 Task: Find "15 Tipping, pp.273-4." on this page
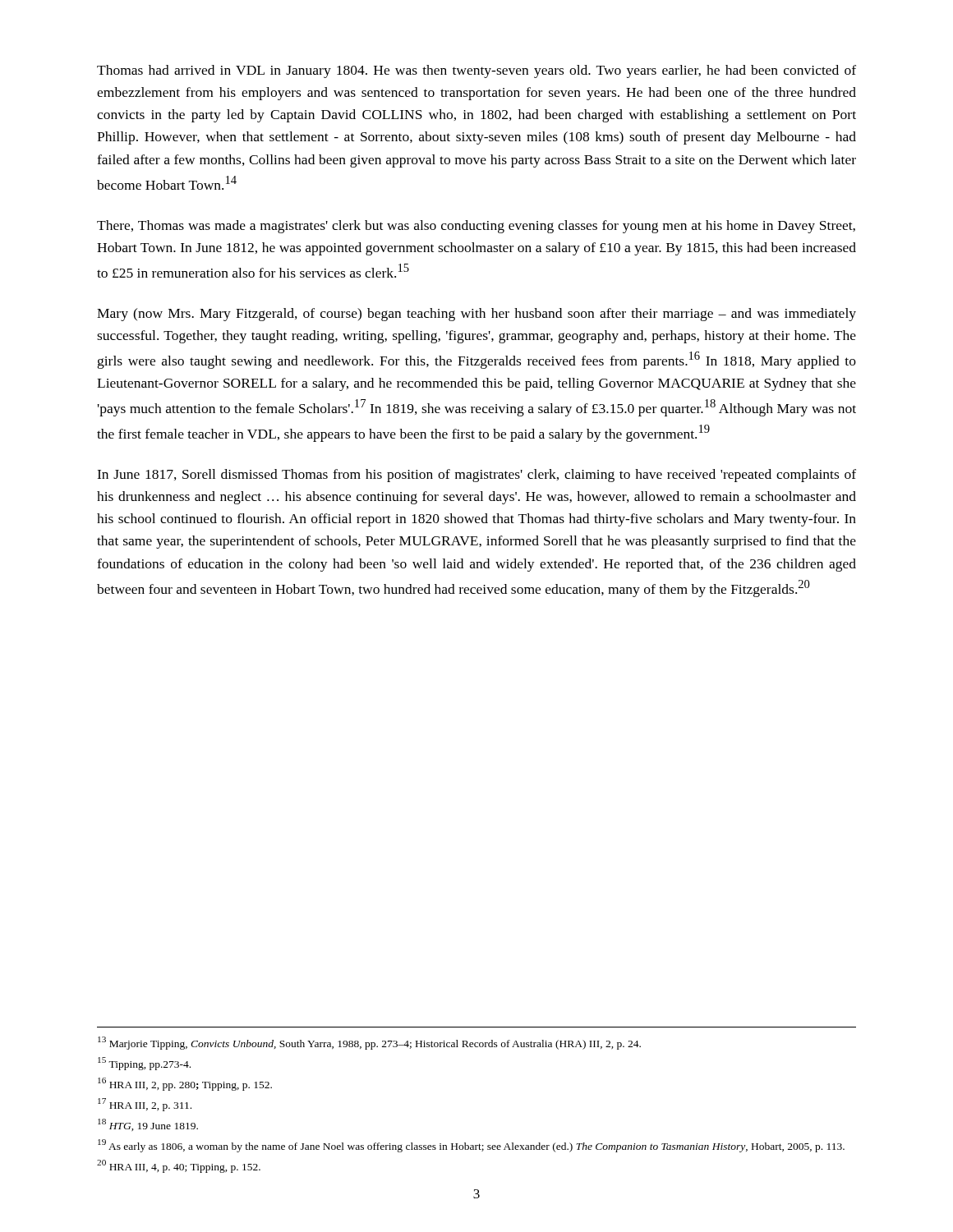click(x=144, y=1062)
